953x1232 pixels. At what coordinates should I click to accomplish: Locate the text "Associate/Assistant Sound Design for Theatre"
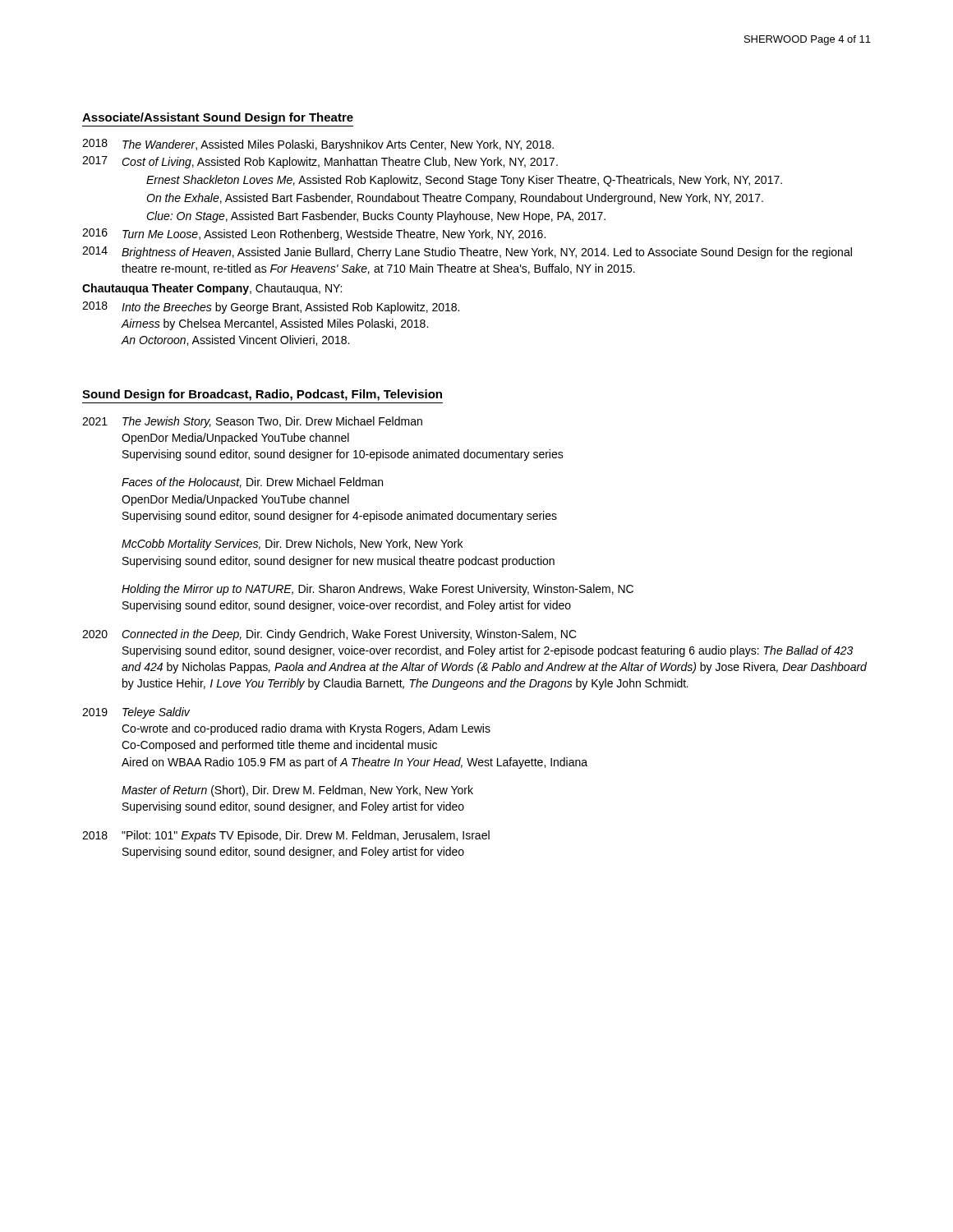218,118
